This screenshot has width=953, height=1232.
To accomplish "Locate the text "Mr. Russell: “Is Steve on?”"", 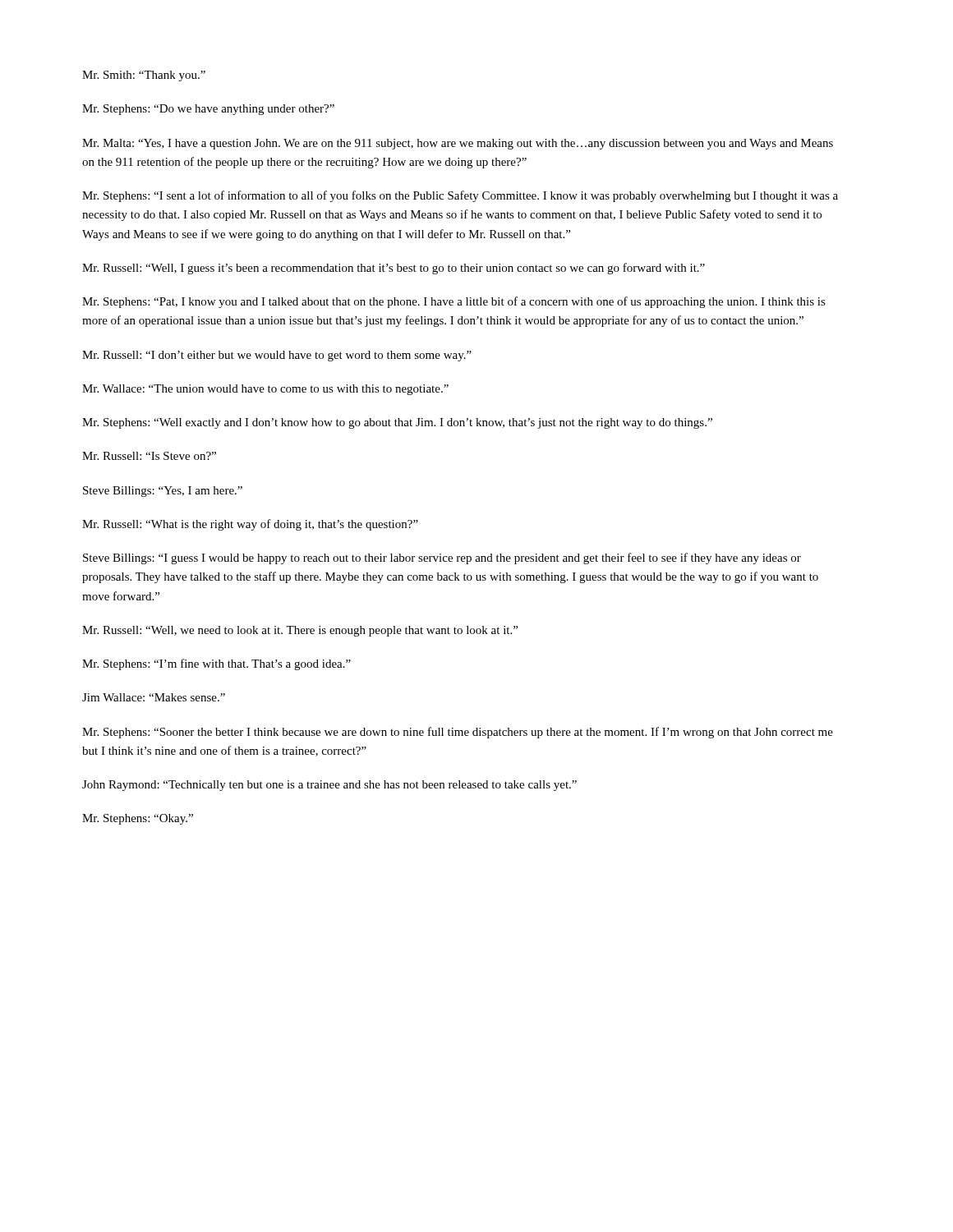I will pos(149,456).
